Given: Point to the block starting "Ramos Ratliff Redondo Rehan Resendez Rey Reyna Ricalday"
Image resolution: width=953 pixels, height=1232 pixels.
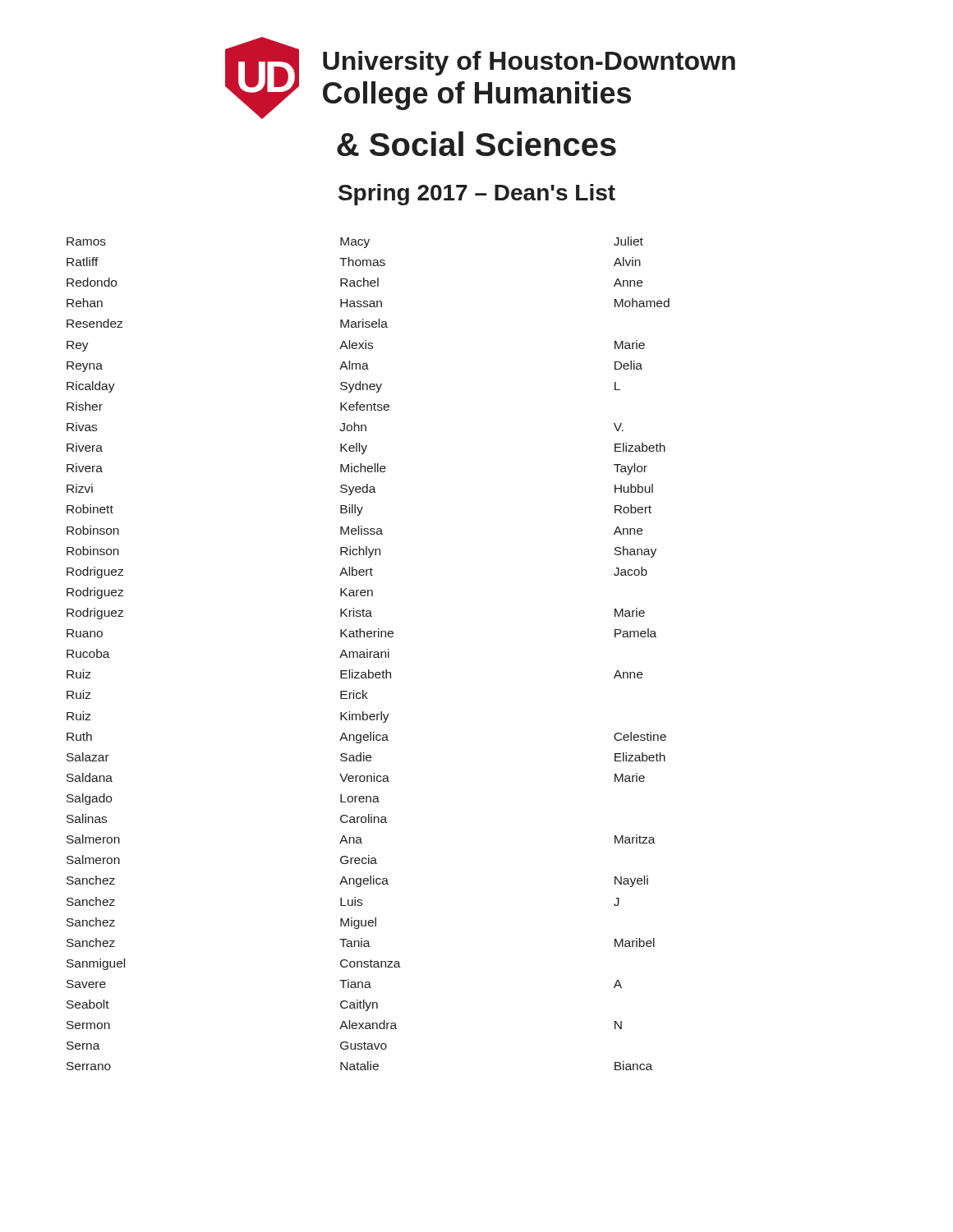Looking at the screenshot, I should (355, 242).
